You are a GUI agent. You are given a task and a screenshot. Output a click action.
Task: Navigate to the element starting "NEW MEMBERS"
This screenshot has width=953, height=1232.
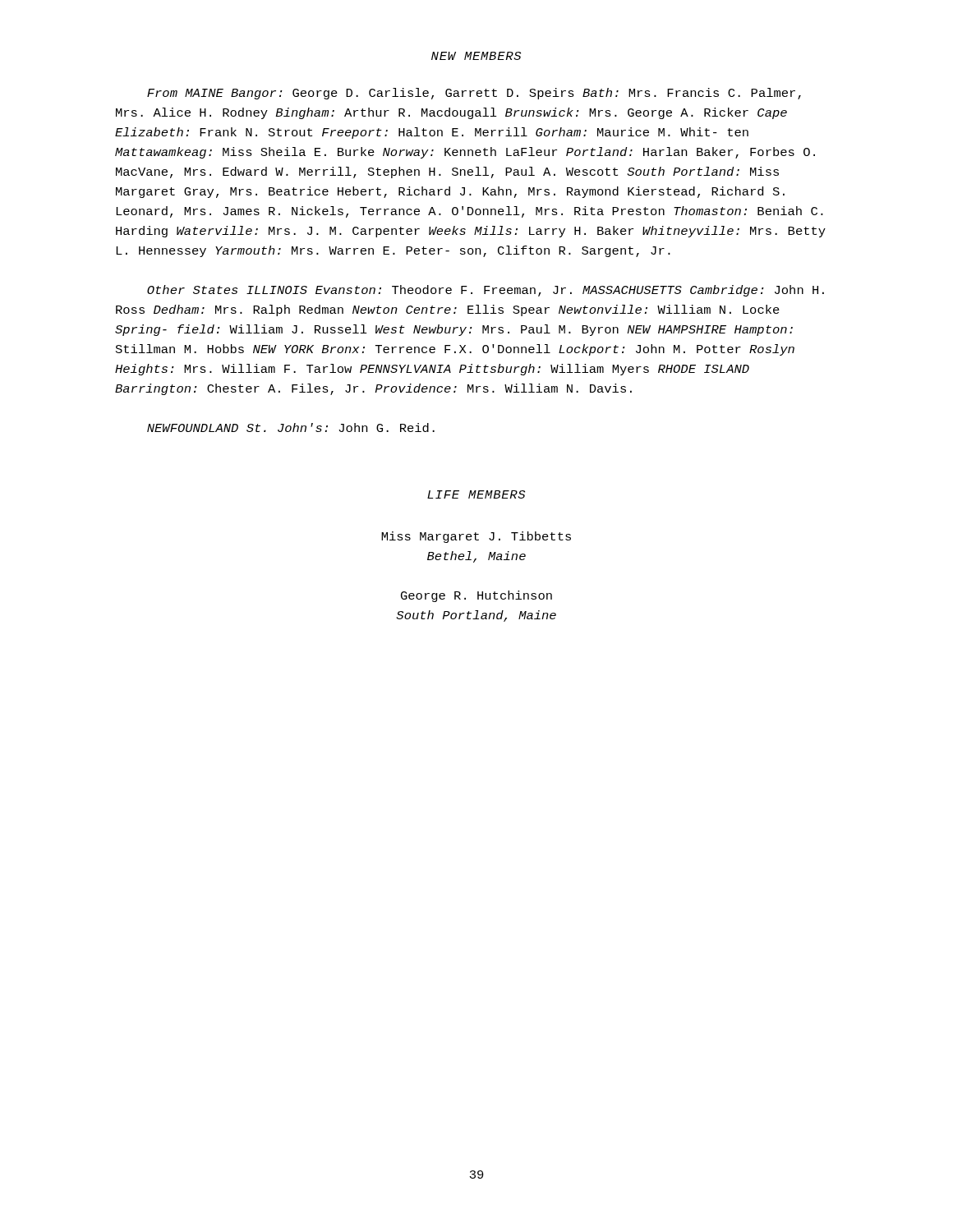pyautogui.click(x=476, y=57)
